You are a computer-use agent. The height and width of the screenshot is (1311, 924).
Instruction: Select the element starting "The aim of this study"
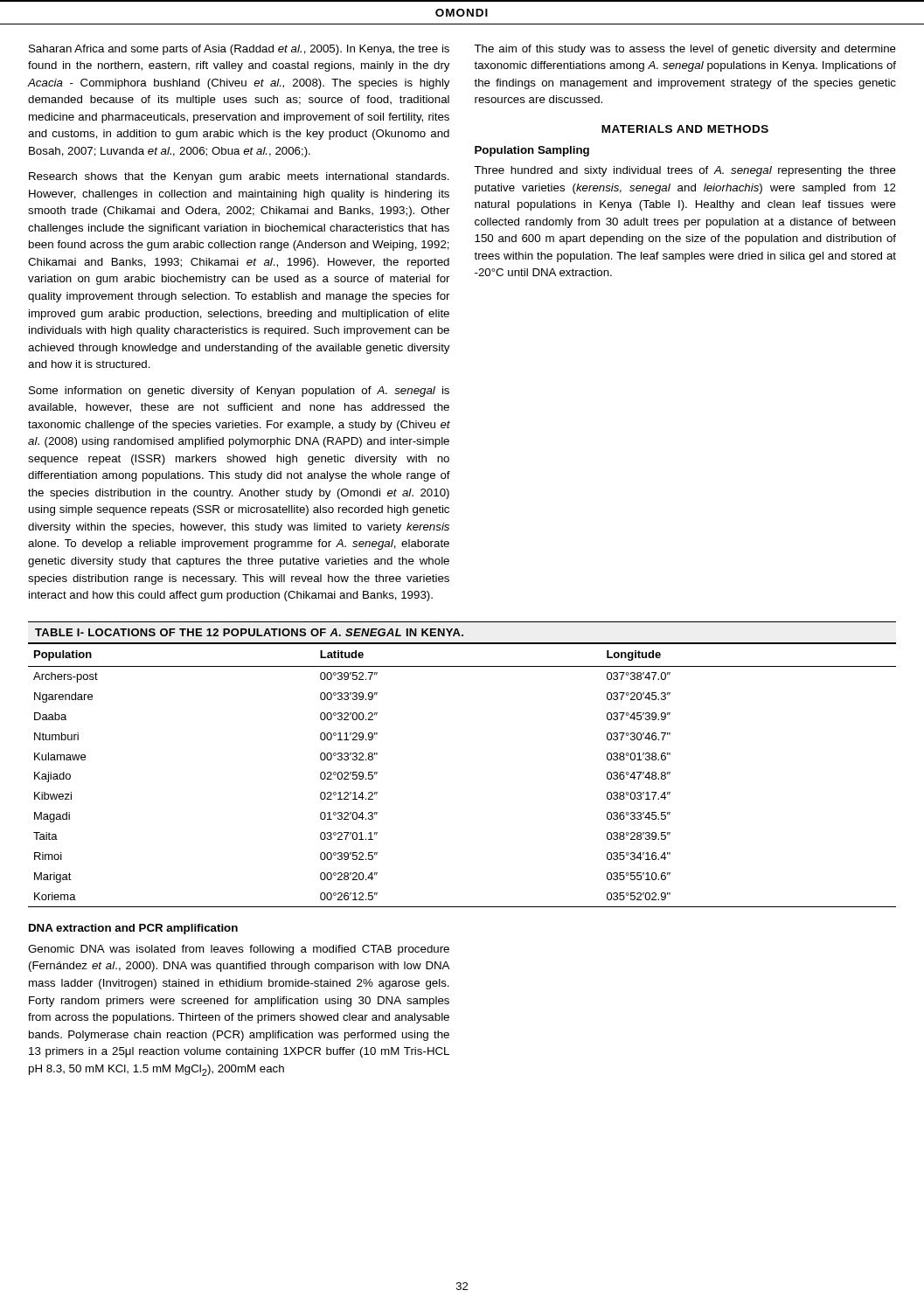pos(685,74)
